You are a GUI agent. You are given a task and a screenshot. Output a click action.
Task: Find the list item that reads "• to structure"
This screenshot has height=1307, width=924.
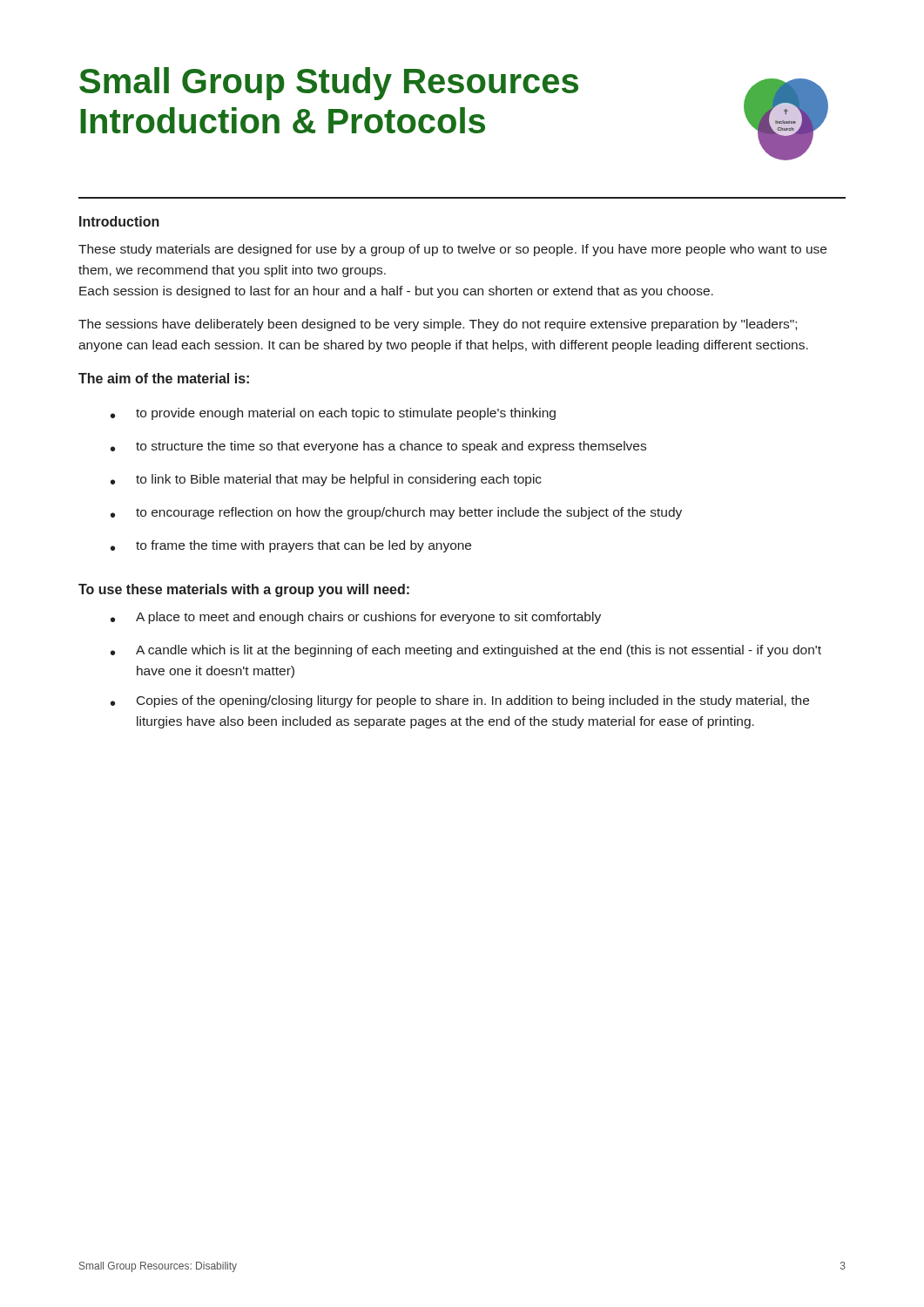pyautogui.click(x=478, y=448)
